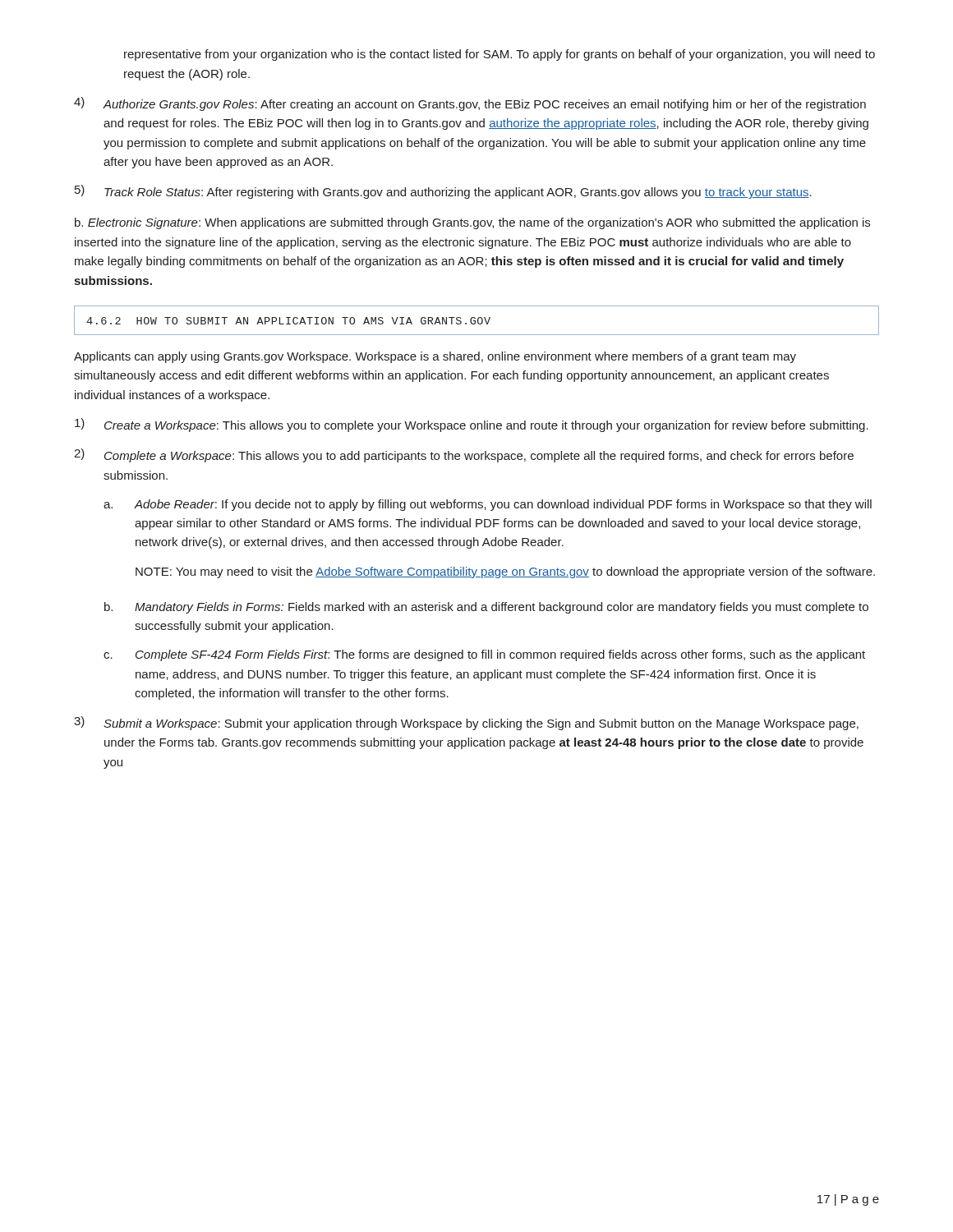
Task: Find the passage starting "b. Mandatory Fields in"
Action: (x=491, y=616)
